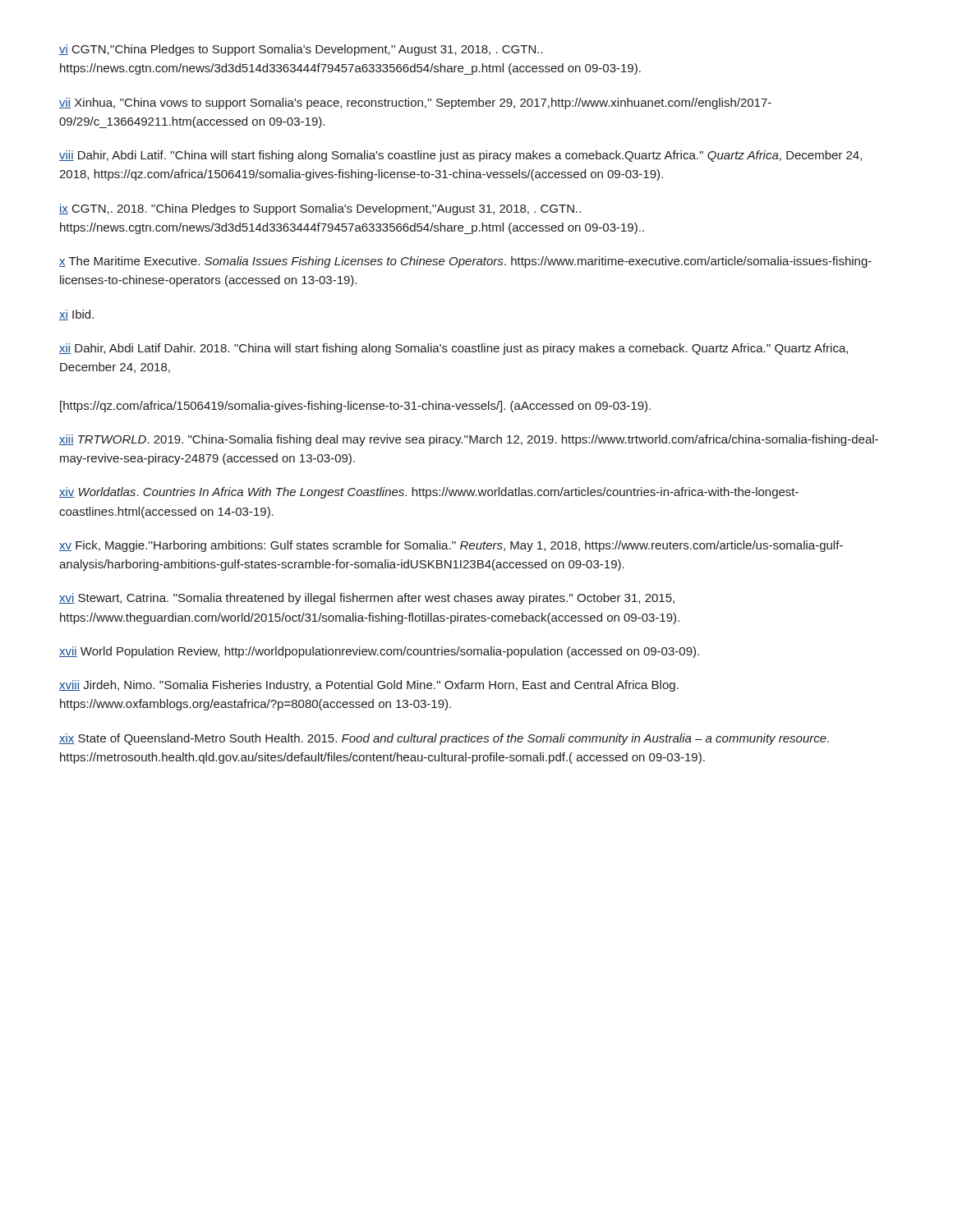953x1232 pixels.
Task: Find the footnote that reads "xix State of Queensland-Metro South Health. 2015. Food"
Action: [445, 747]
